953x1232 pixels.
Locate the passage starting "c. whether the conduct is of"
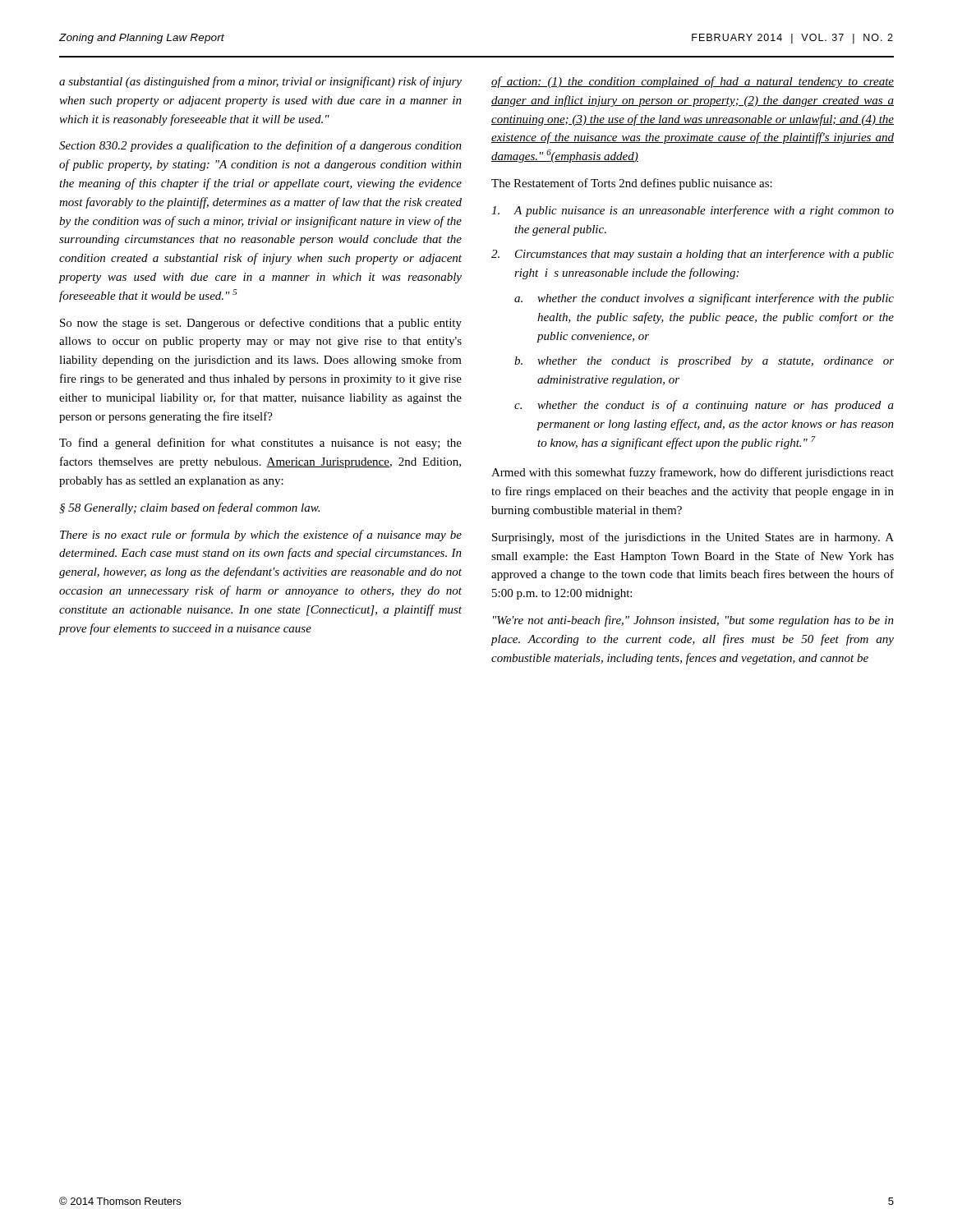(x=704, y=424)
